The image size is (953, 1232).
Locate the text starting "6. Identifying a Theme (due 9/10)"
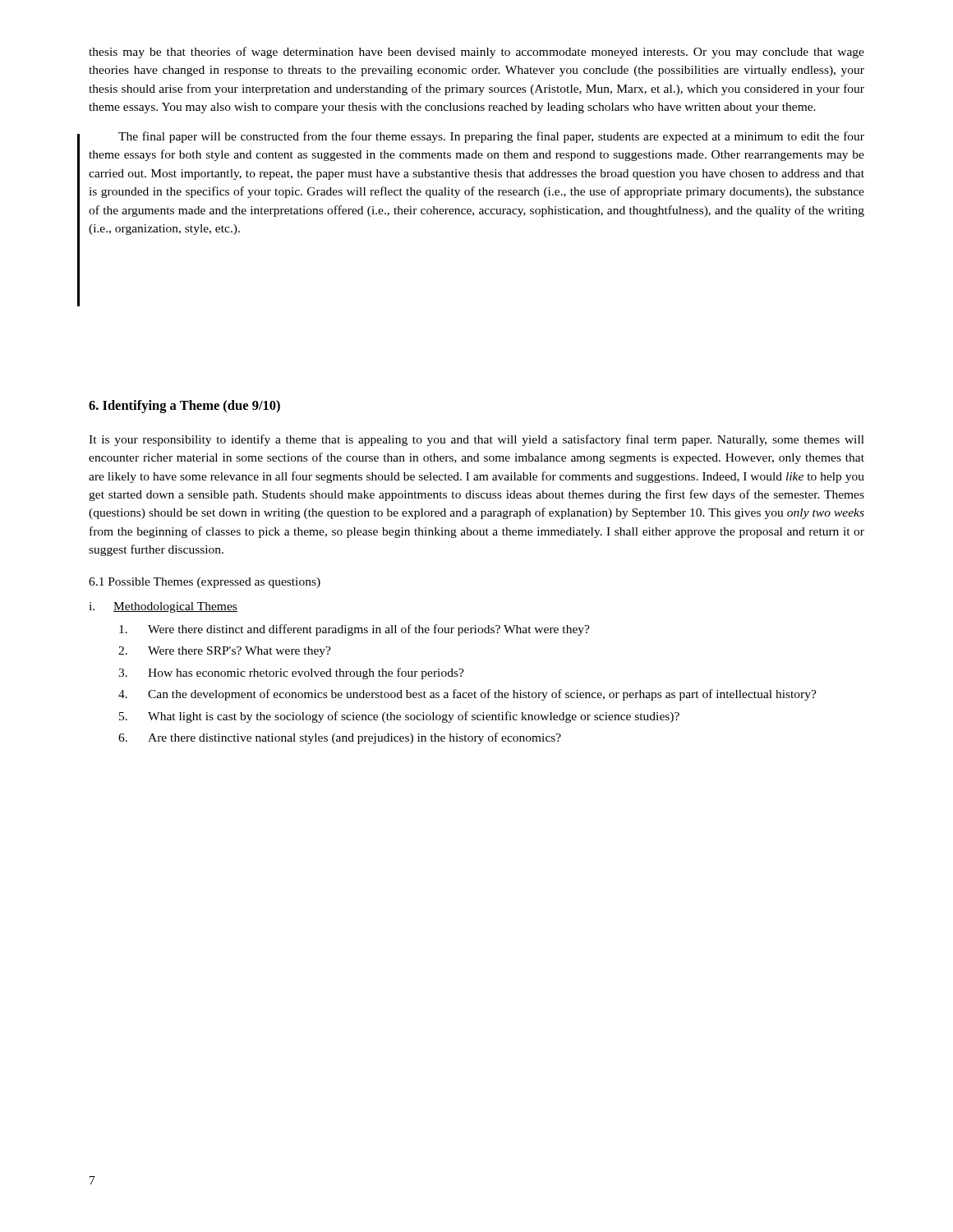click(184, 407)
